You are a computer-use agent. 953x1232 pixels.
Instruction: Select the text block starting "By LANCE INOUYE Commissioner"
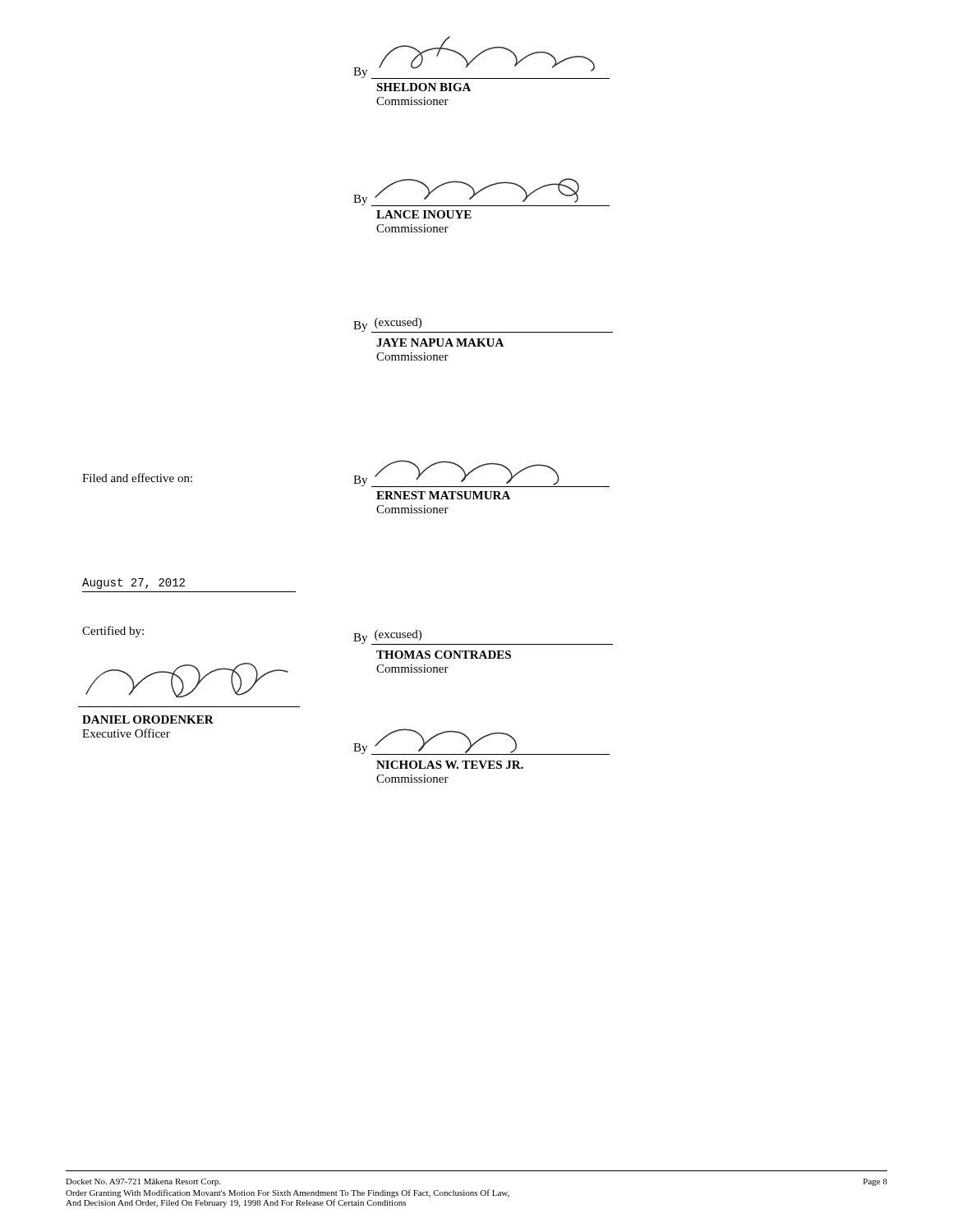coord(481,200)
